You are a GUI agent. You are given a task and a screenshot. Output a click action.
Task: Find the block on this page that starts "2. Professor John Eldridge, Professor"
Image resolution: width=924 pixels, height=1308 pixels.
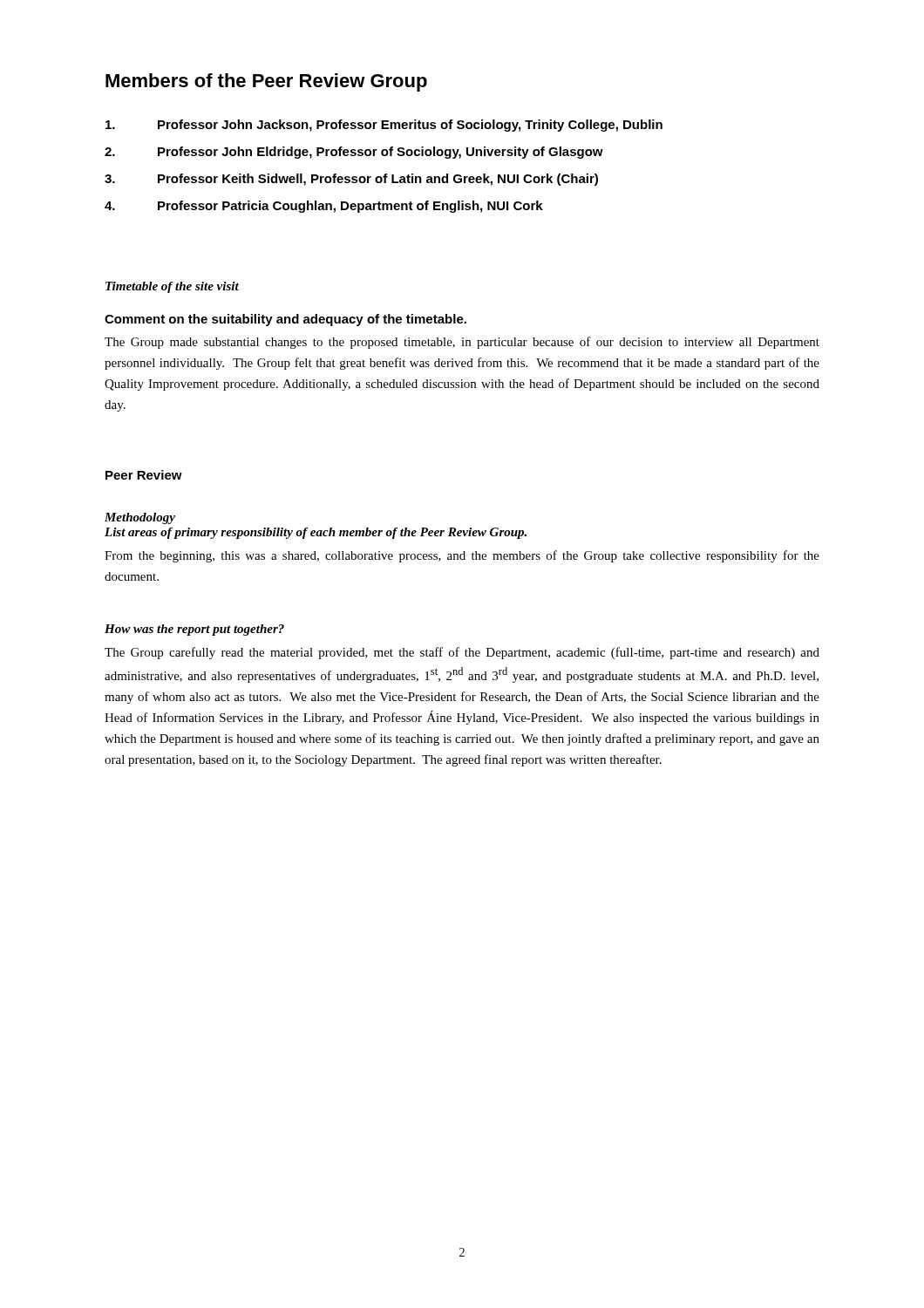pyautogui.click(x=462, y=151)
